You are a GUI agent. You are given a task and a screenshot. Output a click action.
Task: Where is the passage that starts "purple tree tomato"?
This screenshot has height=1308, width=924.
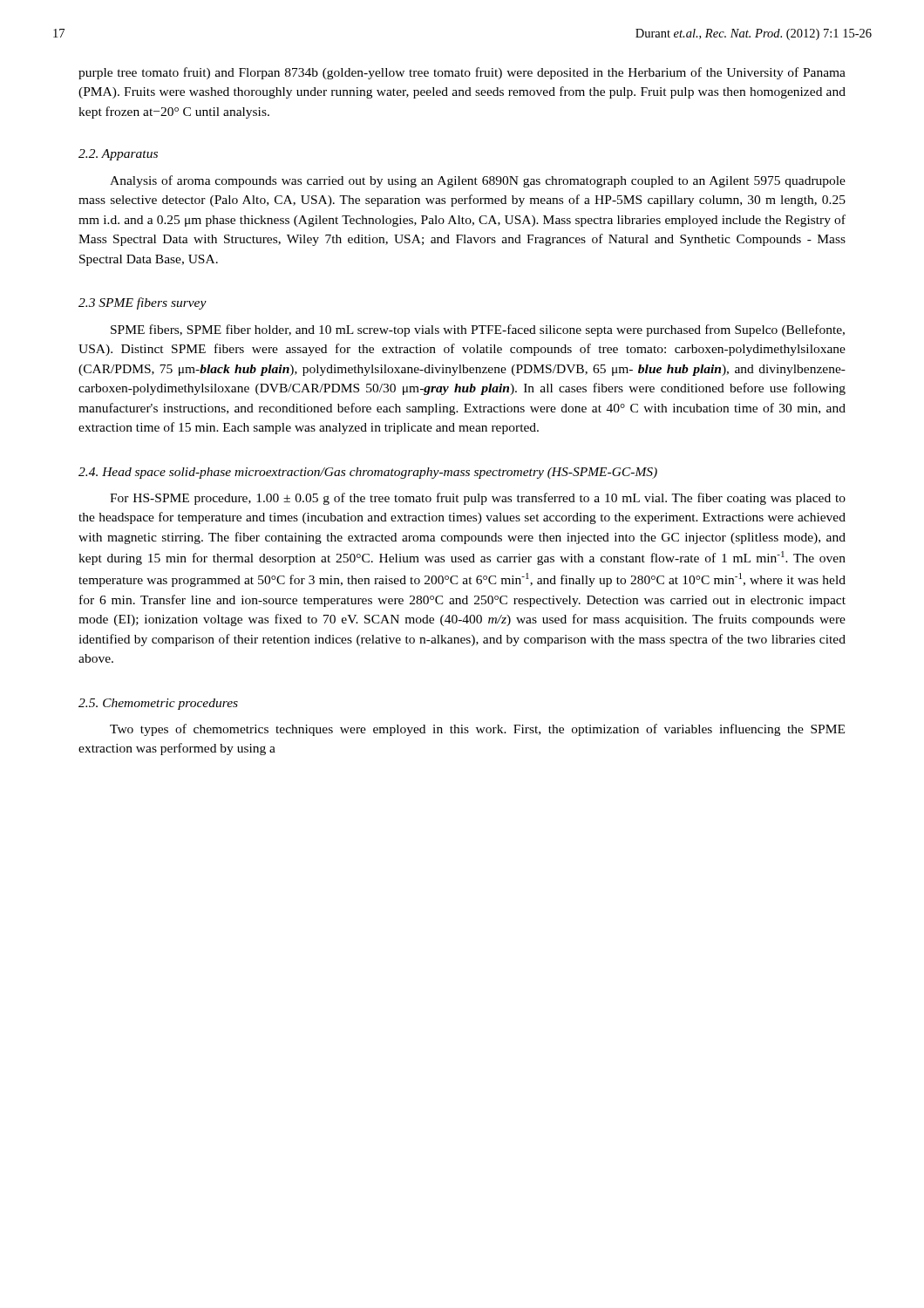click(x=462, y=92)
